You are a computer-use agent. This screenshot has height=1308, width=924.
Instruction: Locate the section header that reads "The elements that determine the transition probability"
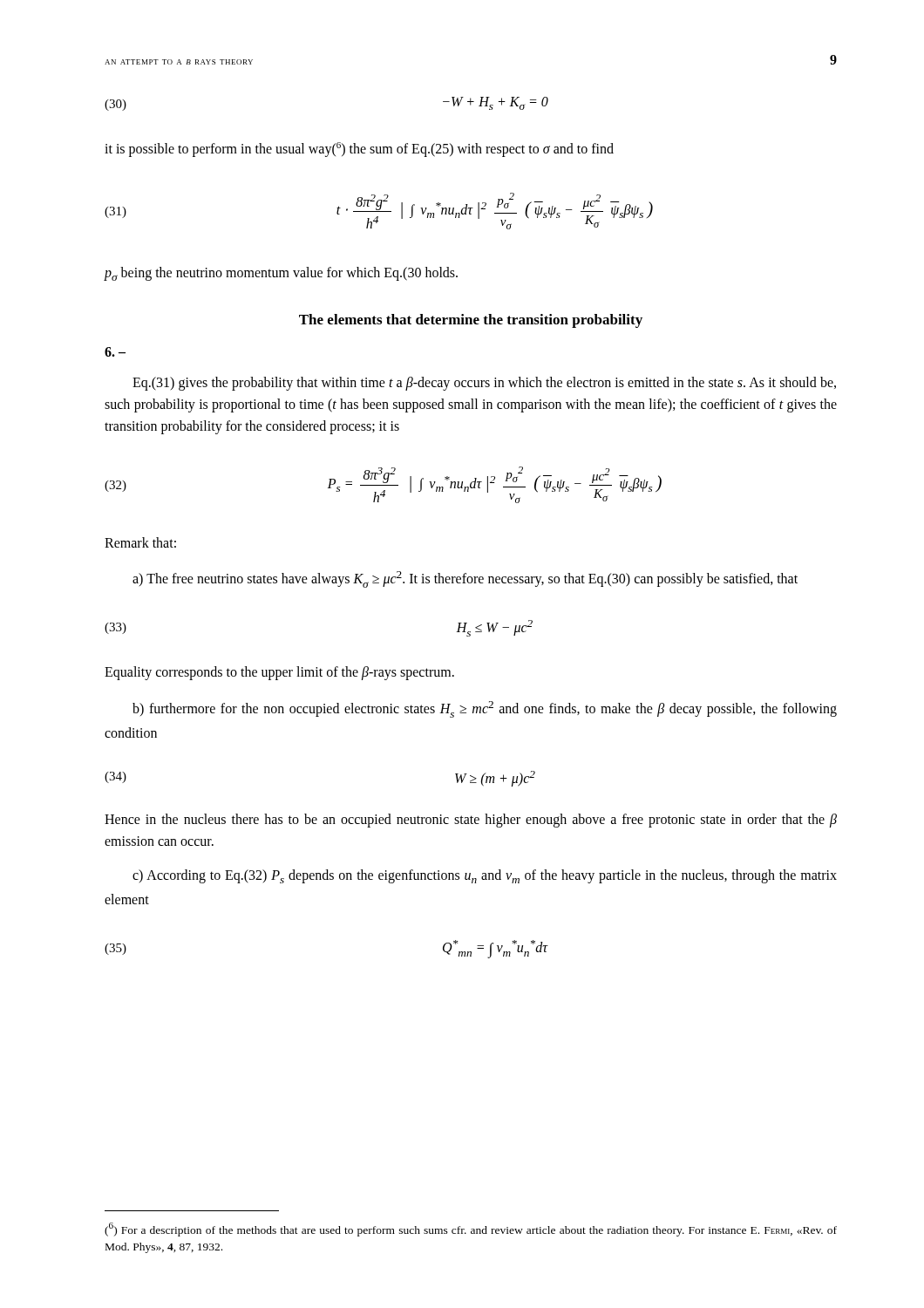471,320
